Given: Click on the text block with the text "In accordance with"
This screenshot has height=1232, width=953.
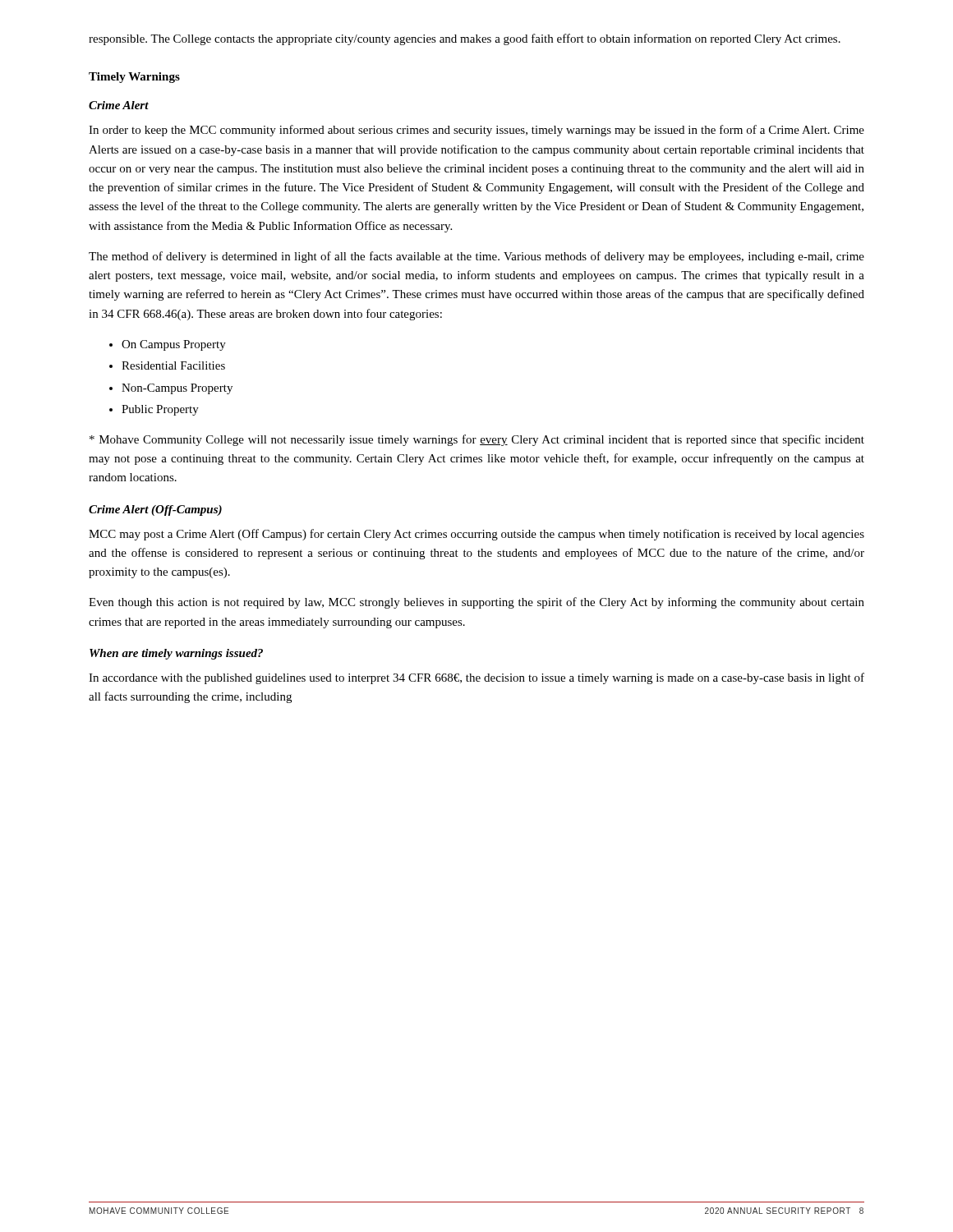Looking at the screenshot, I should point(476,687).
